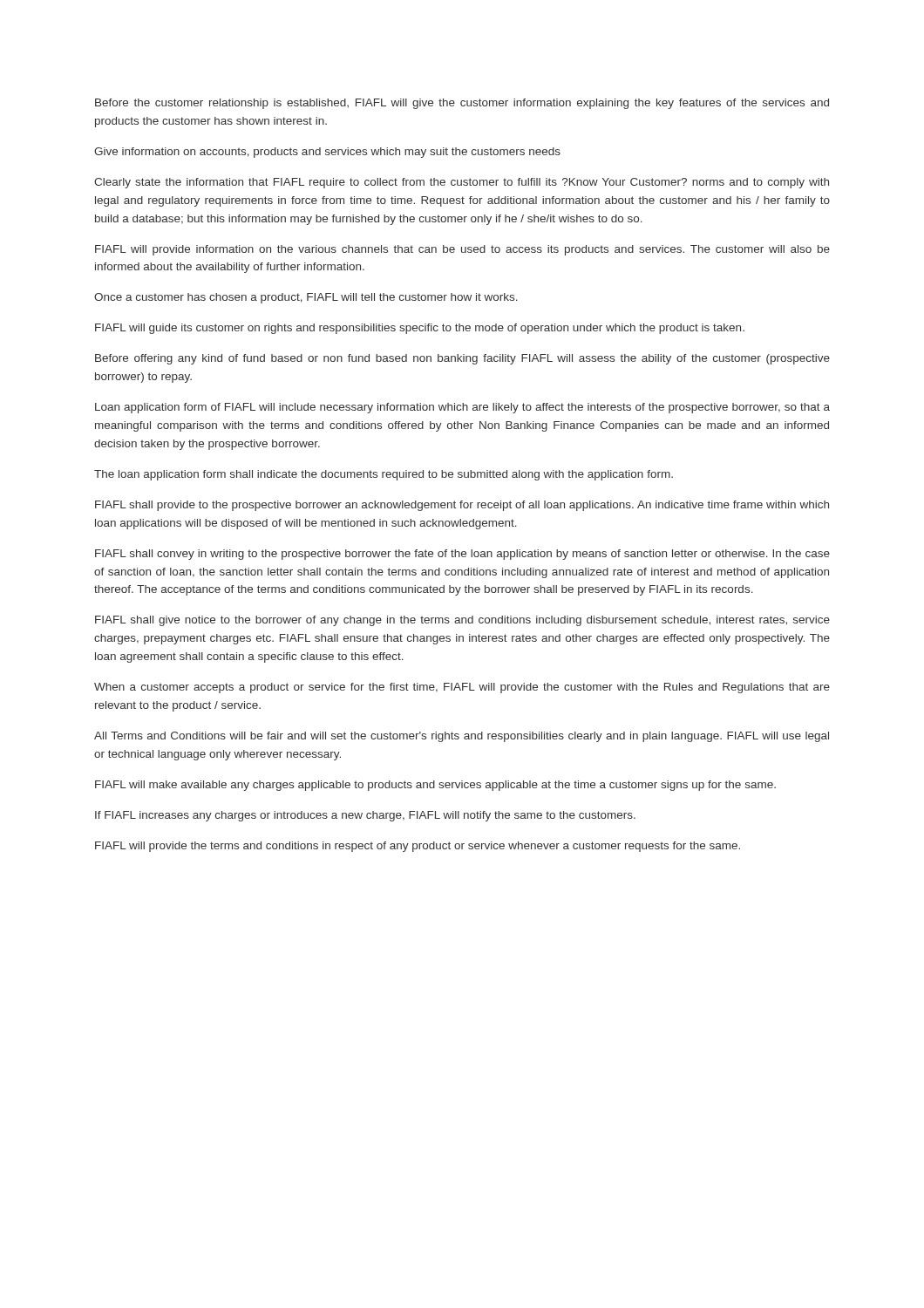Locate the block starting "Before offering any kind"

[462, 367]
